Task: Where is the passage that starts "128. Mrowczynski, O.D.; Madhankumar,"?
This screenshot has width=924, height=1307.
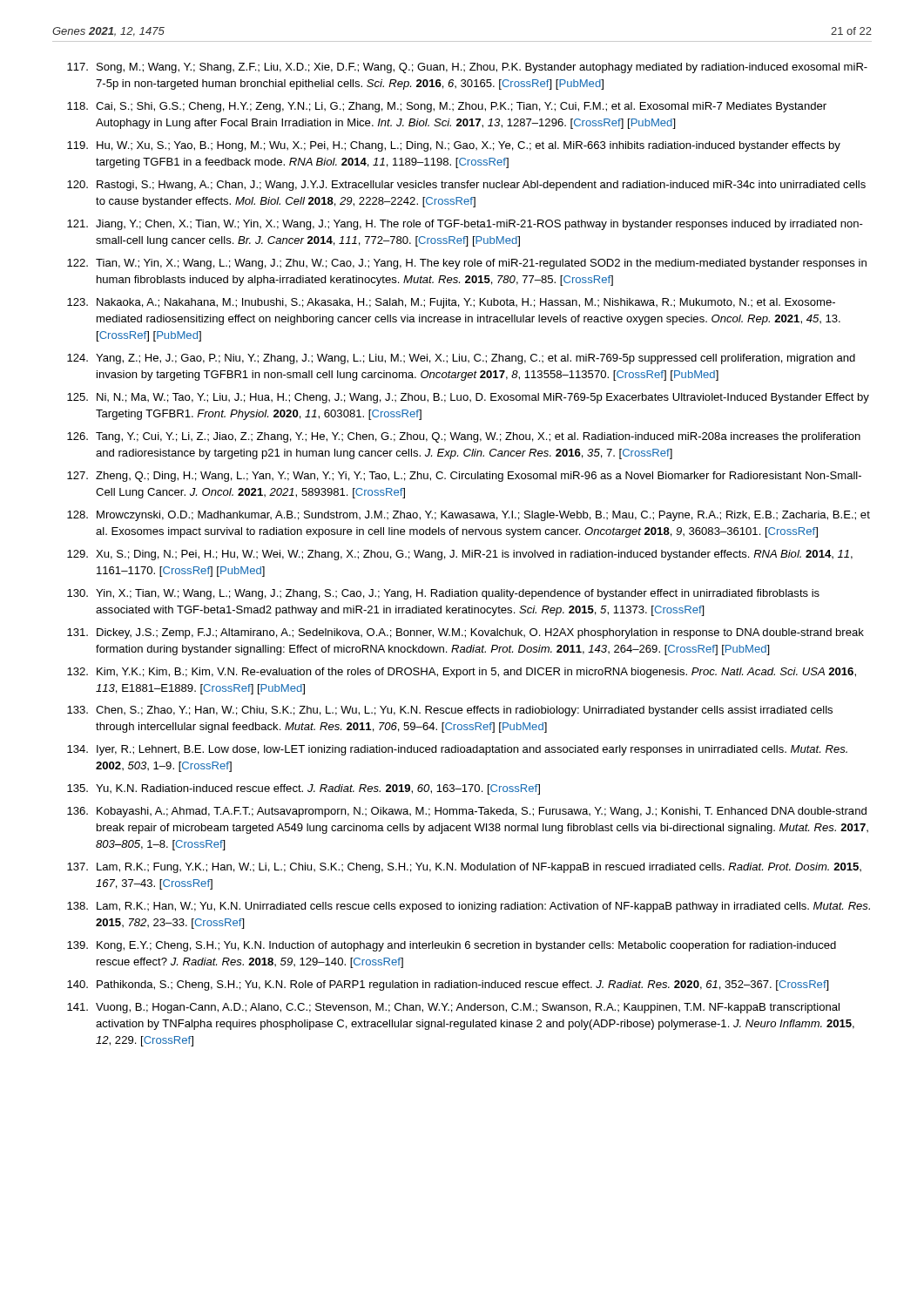Action: click(462, 523)
